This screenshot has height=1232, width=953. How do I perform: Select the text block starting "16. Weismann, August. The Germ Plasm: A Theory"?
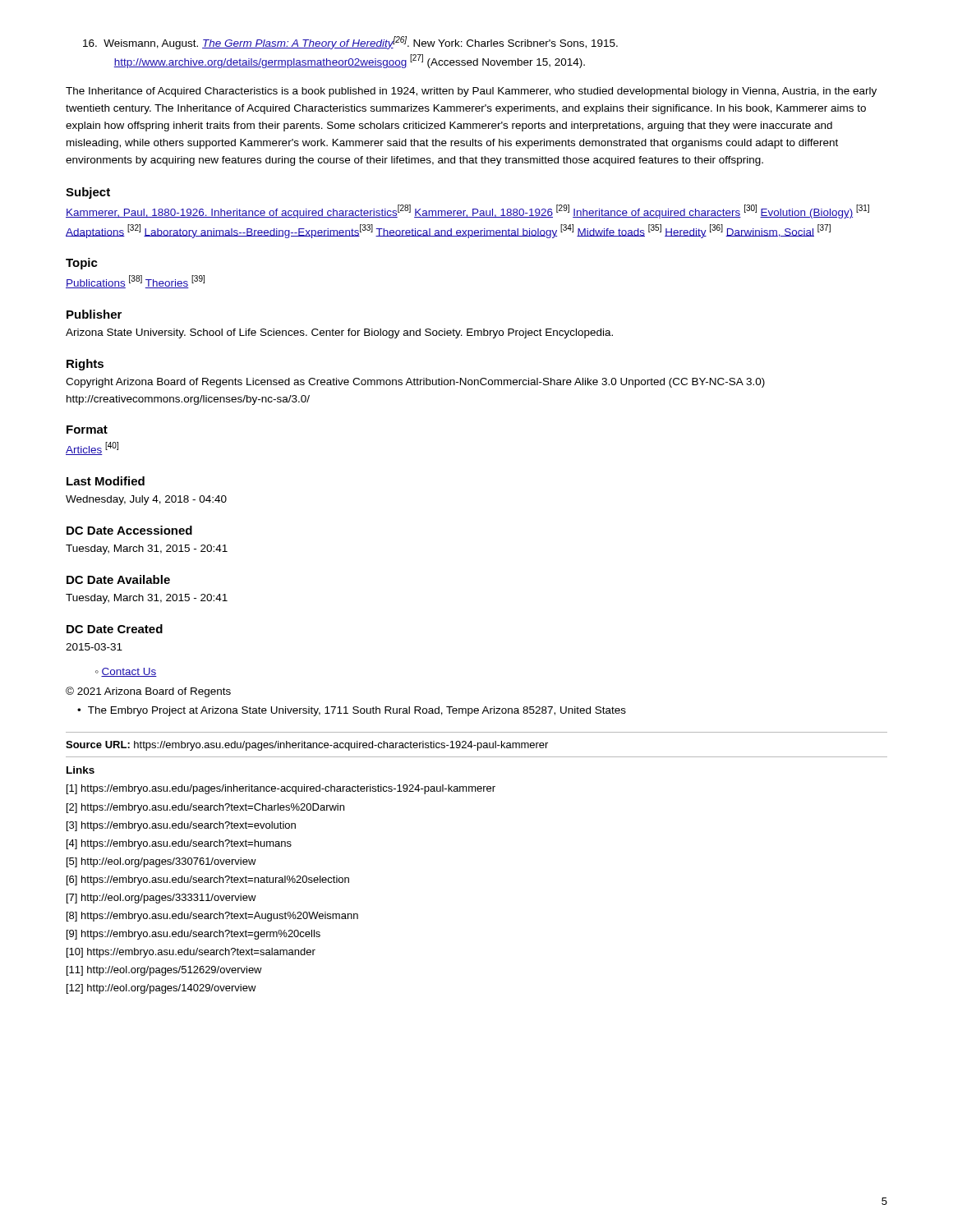pyautogui.click(x=350, y=51)
